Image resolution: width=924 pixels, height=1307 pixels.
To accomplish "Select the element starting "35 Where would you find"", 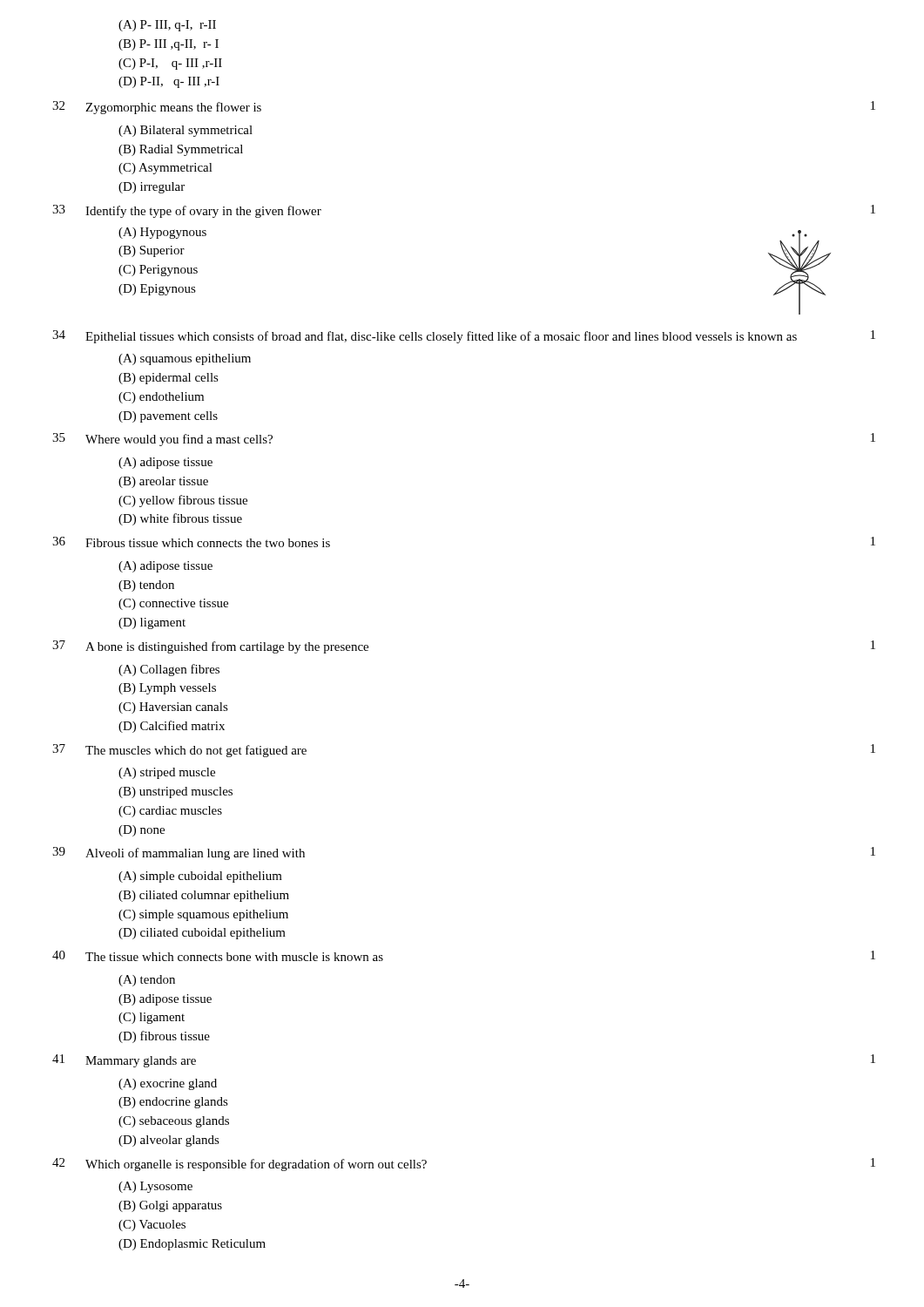I will pos(172,440).
